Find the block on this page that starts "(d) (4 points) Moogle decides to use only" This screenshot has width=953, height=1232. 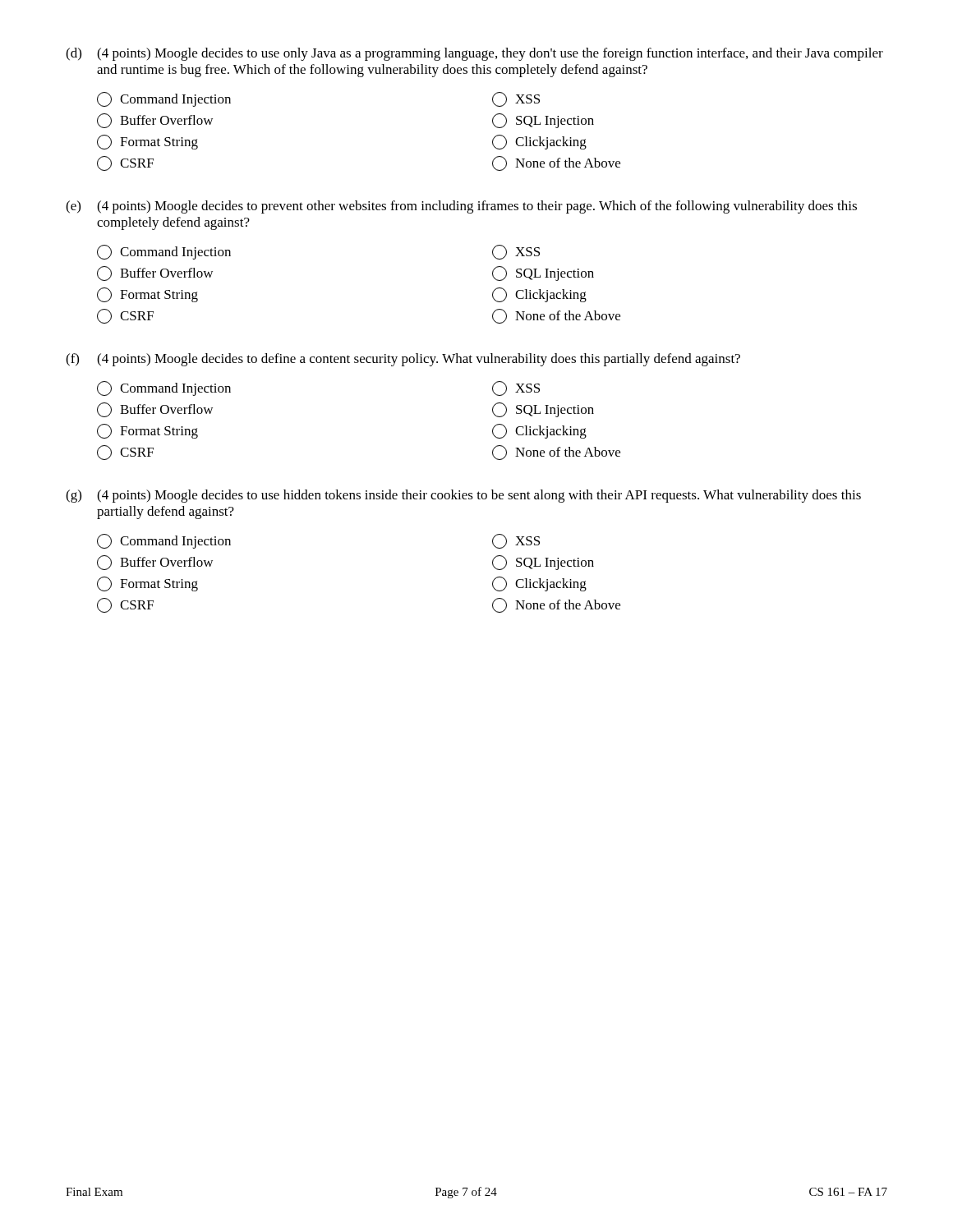(474, 54)
